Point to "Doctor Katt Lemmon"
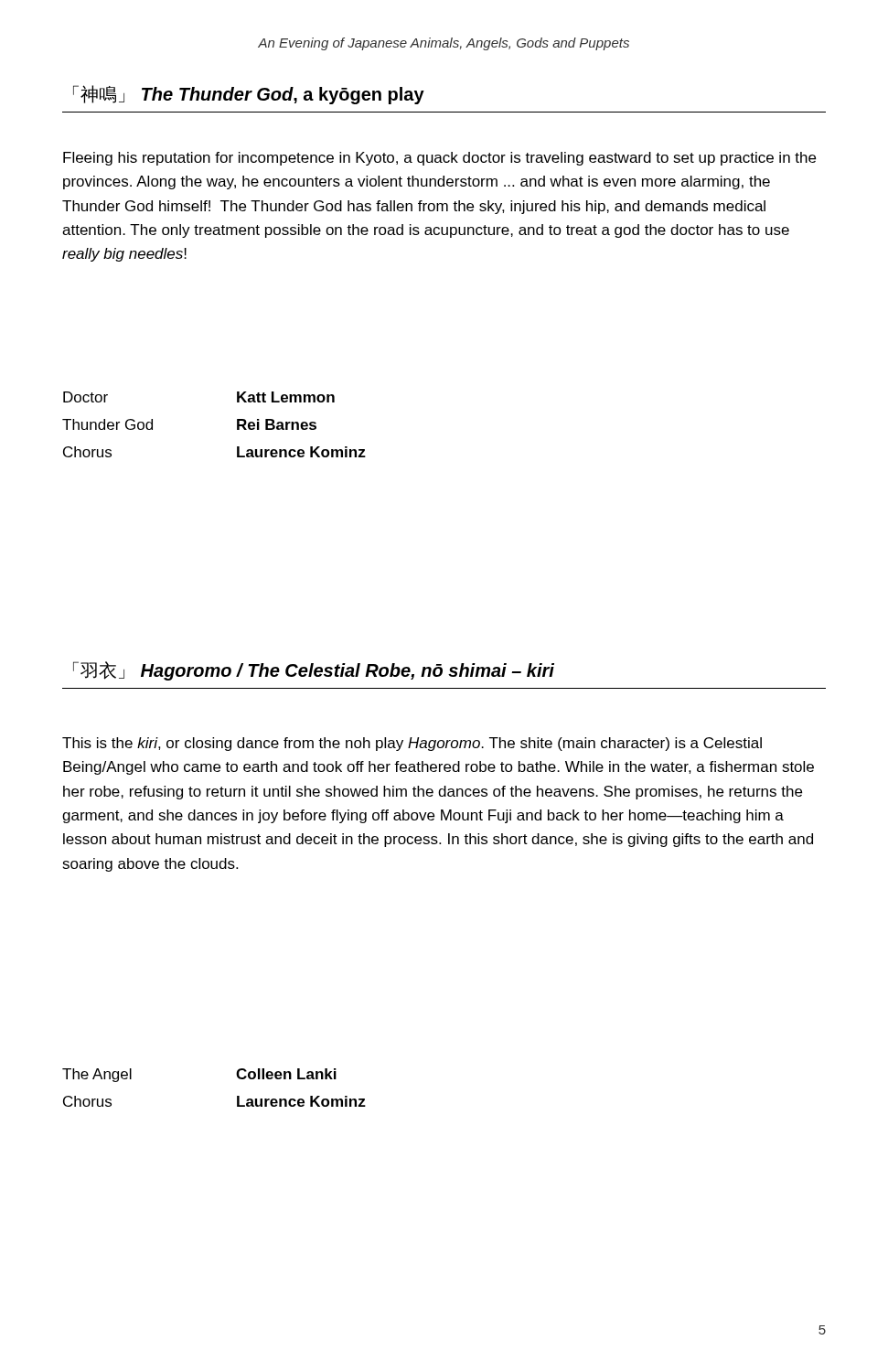 92,397
